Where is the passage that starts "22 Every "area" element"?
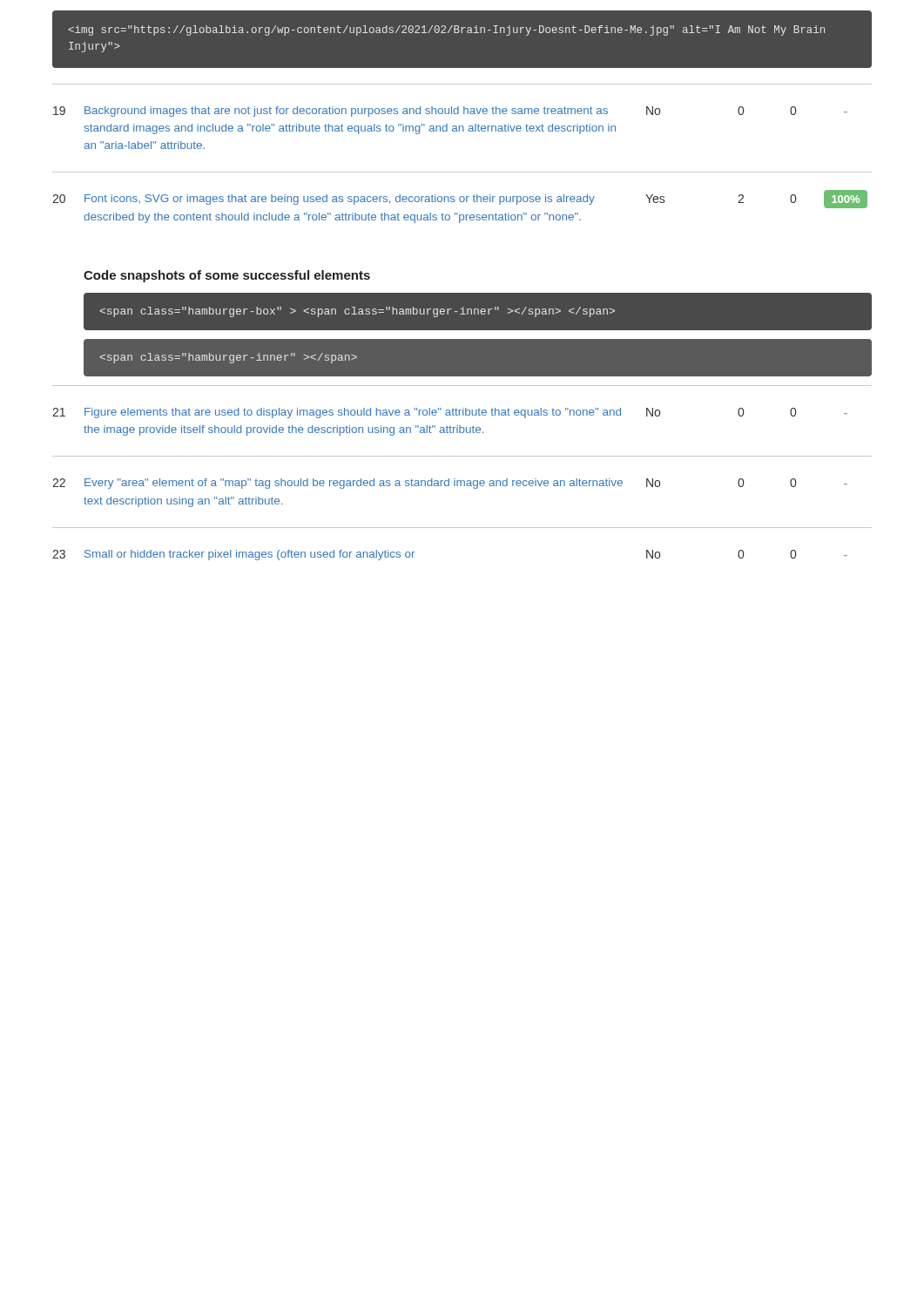The width and height of the screenshot is (924, 1307). tap(462, 492)
